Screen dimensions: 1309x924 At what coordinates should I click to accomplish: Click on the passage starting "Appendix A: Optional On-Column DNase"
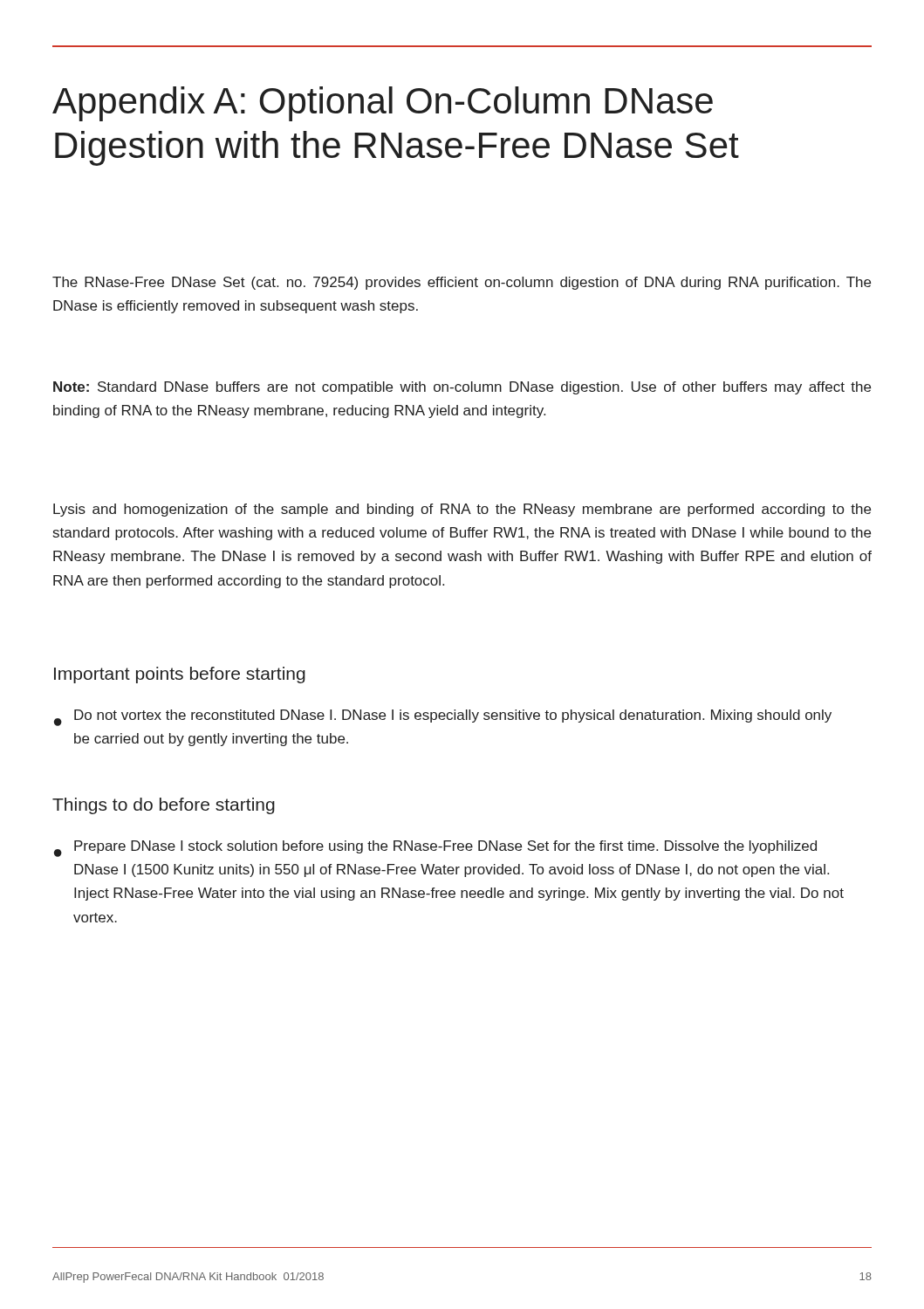pyautogui.click(x=396, y=123)
